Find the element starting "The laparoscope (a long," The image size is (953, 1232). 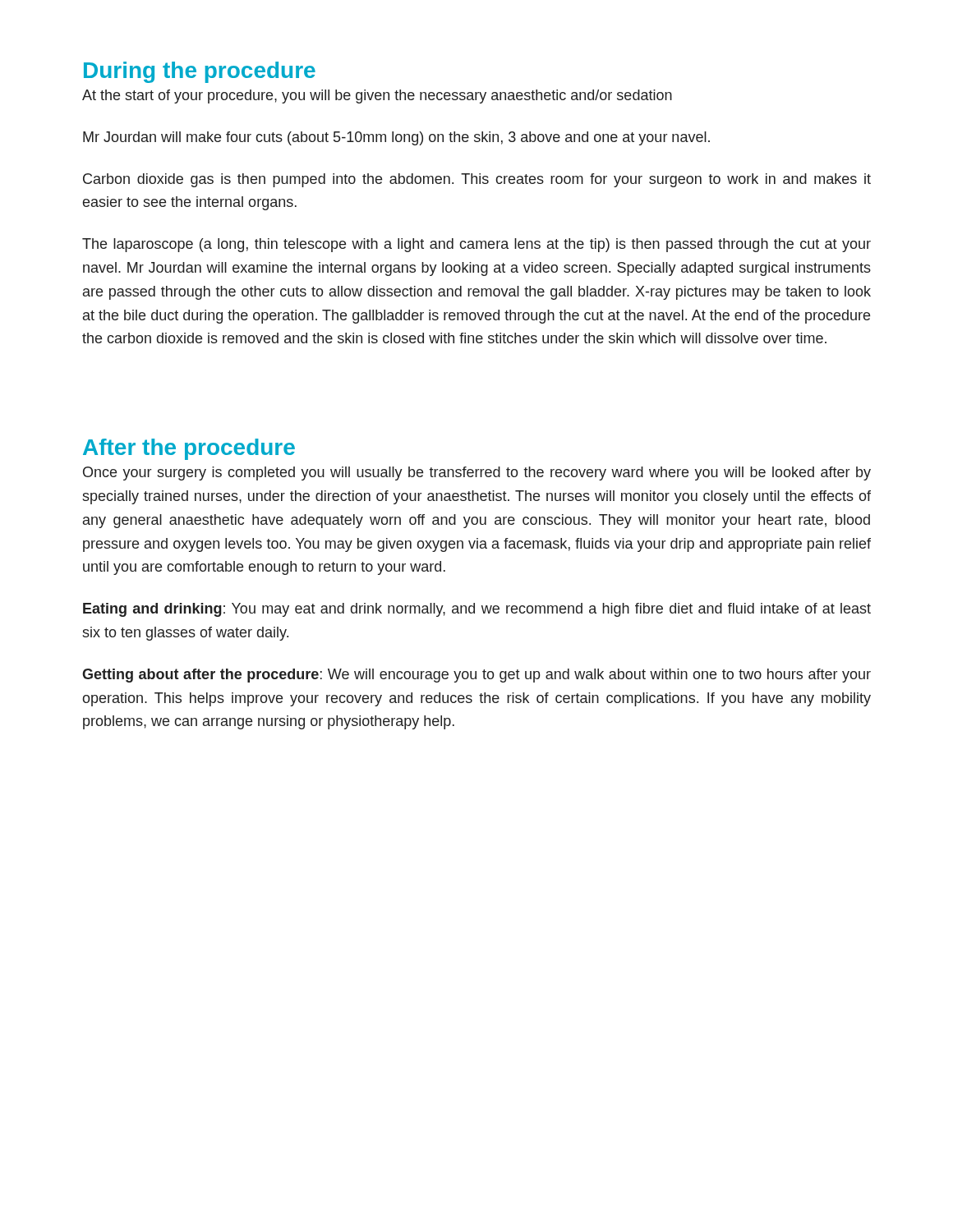(476, 291)
